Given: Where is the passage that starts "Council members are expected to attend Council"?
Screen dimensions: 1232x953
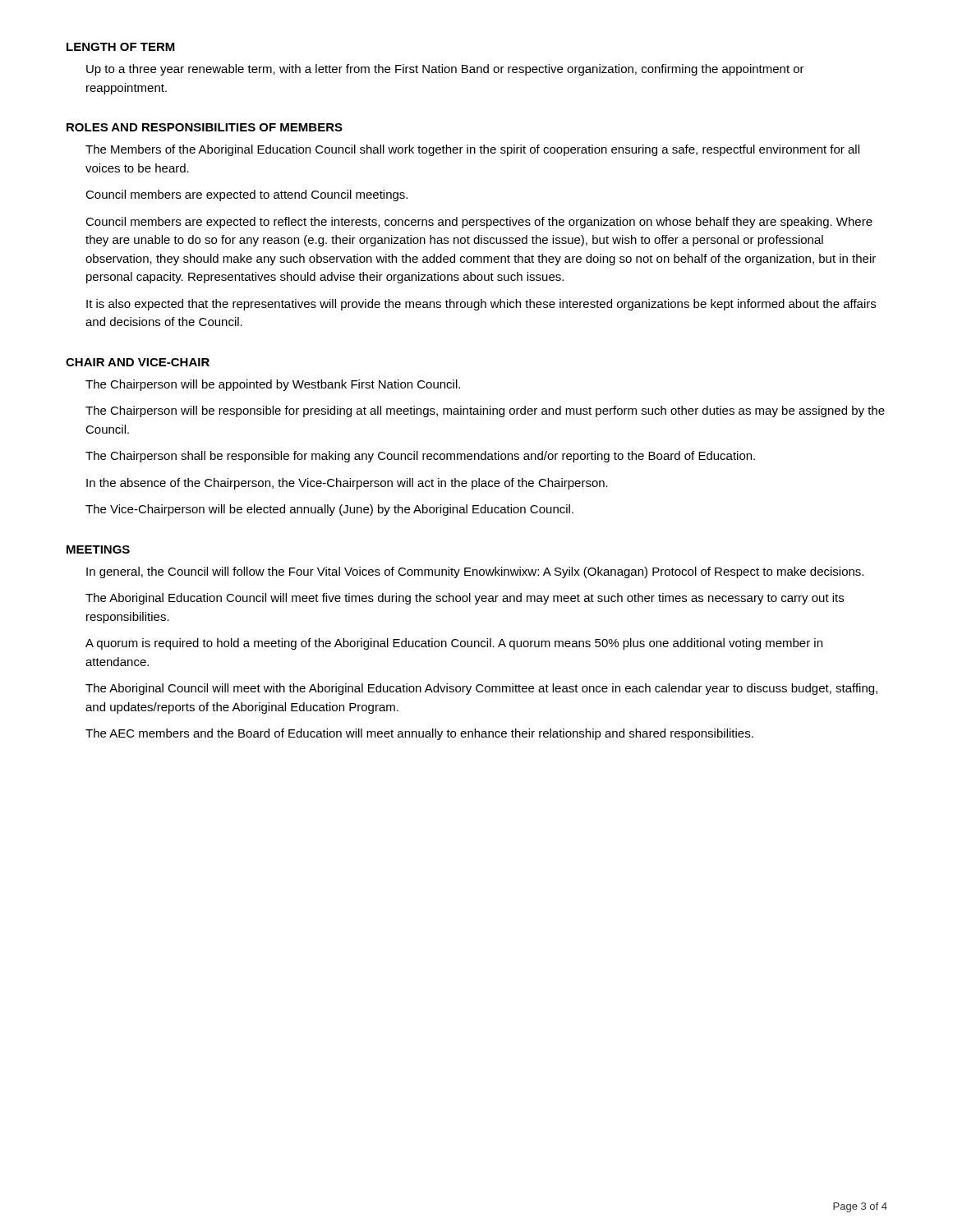Looking at the screenshot, I should [247, 194].
